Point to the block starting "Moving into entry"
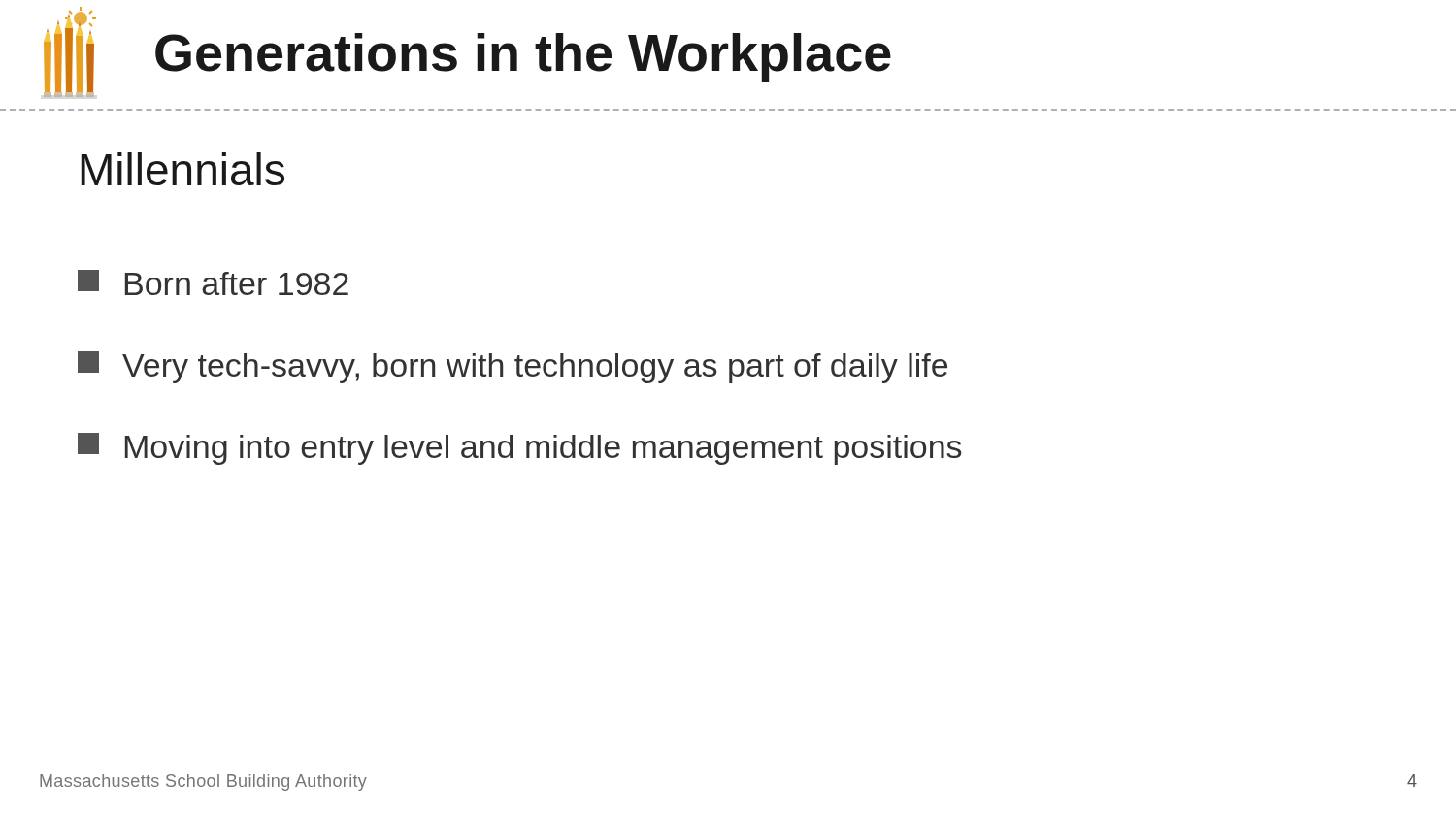Screen dimensions: 819x1456 tap(520, 447)
